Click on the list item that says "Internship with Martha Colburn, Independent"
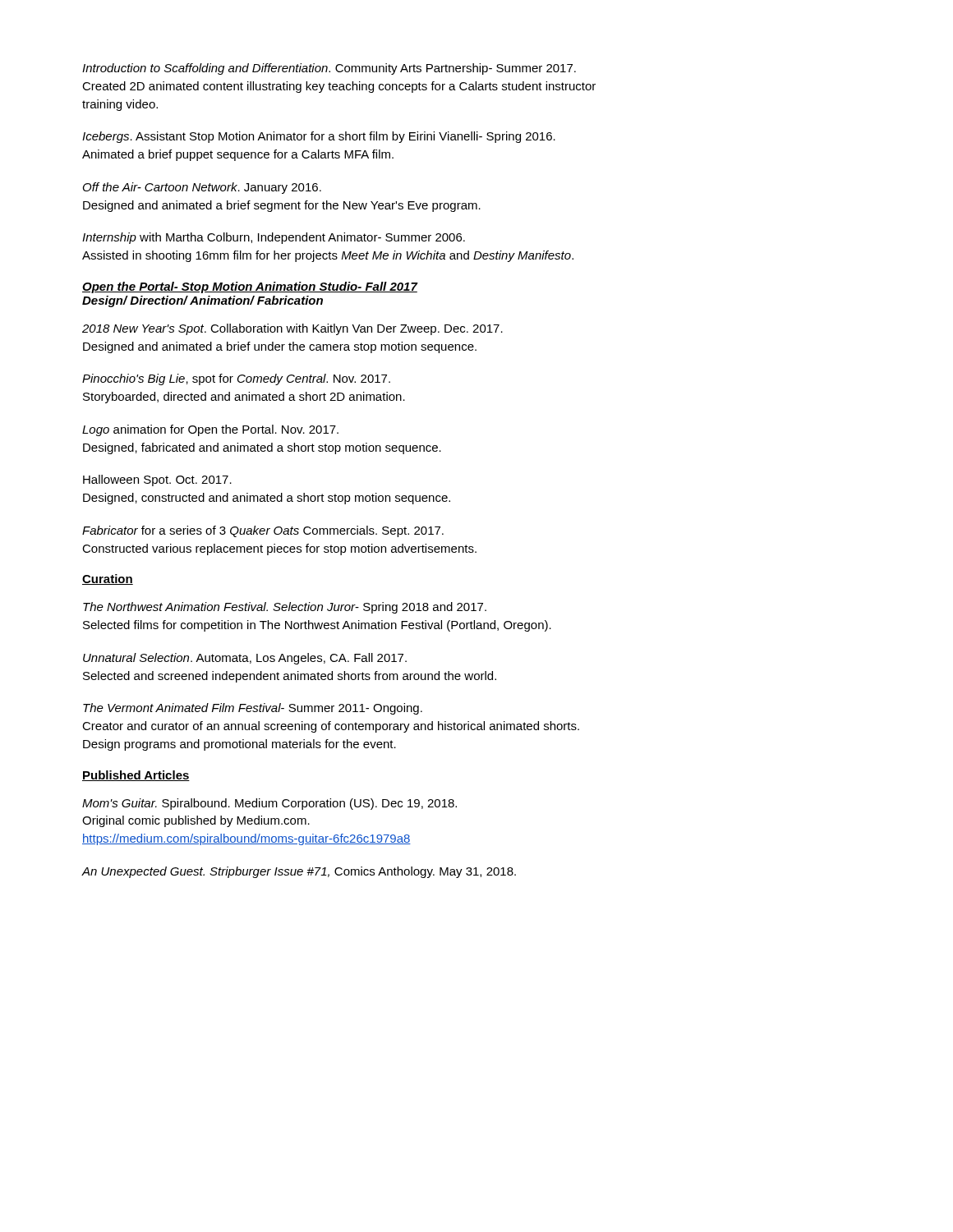Screen dimensions: 1232x953 (x=476, y=246)
